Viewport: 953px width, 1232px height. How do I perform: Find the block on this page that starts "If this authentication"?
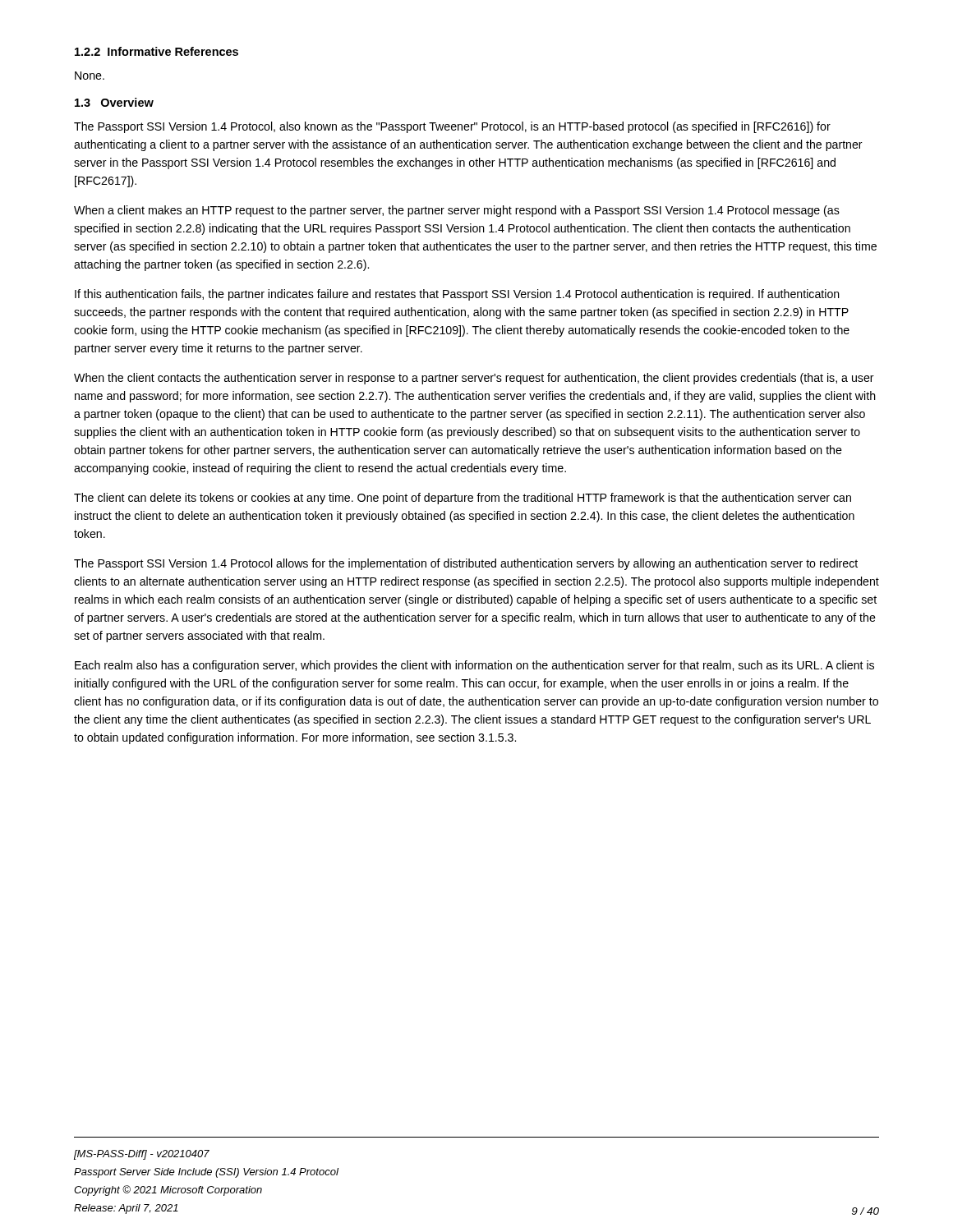point(462,321)
